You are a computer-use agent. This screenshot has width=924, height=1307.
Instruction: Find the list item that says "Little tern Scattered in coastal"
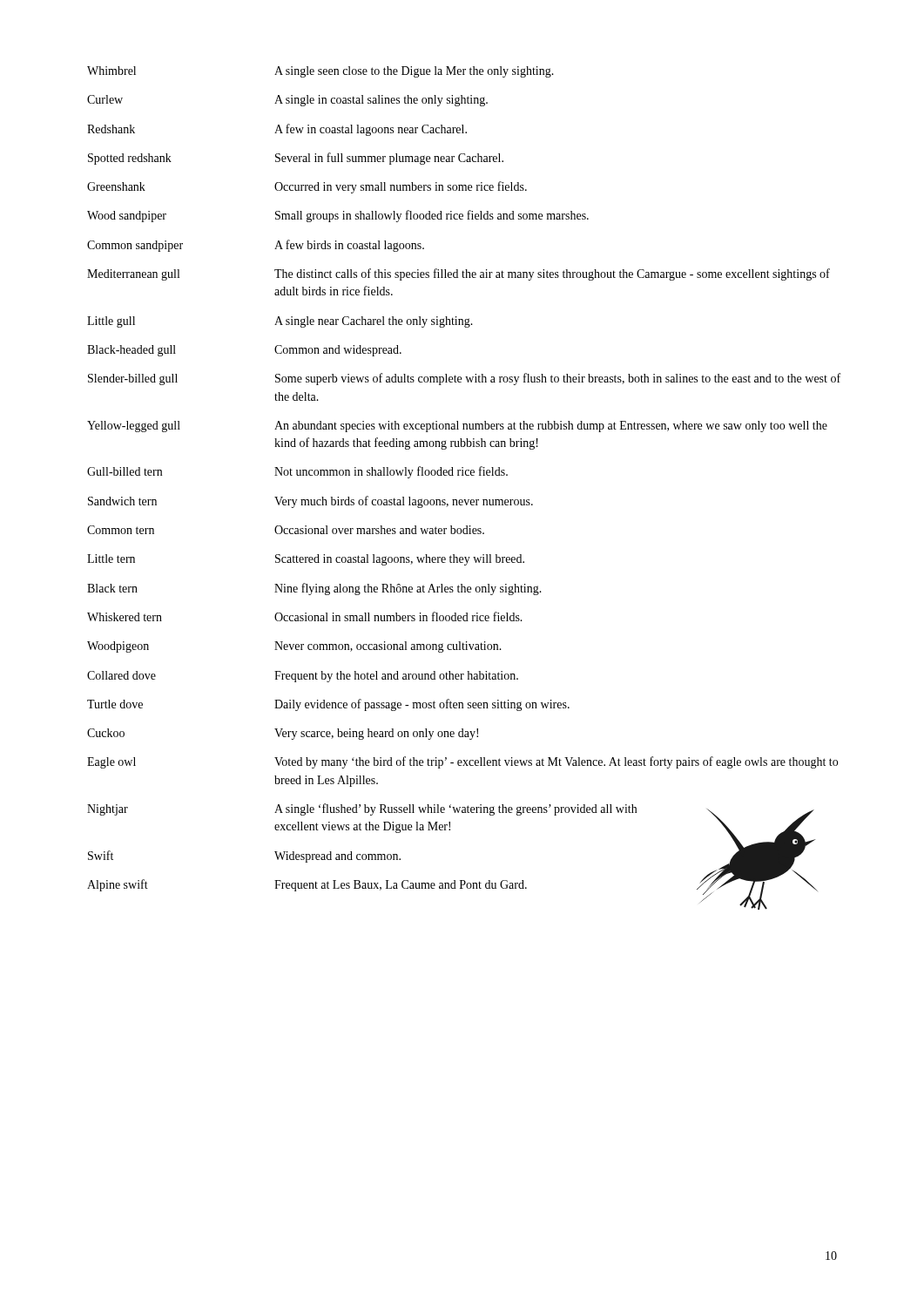466,560
